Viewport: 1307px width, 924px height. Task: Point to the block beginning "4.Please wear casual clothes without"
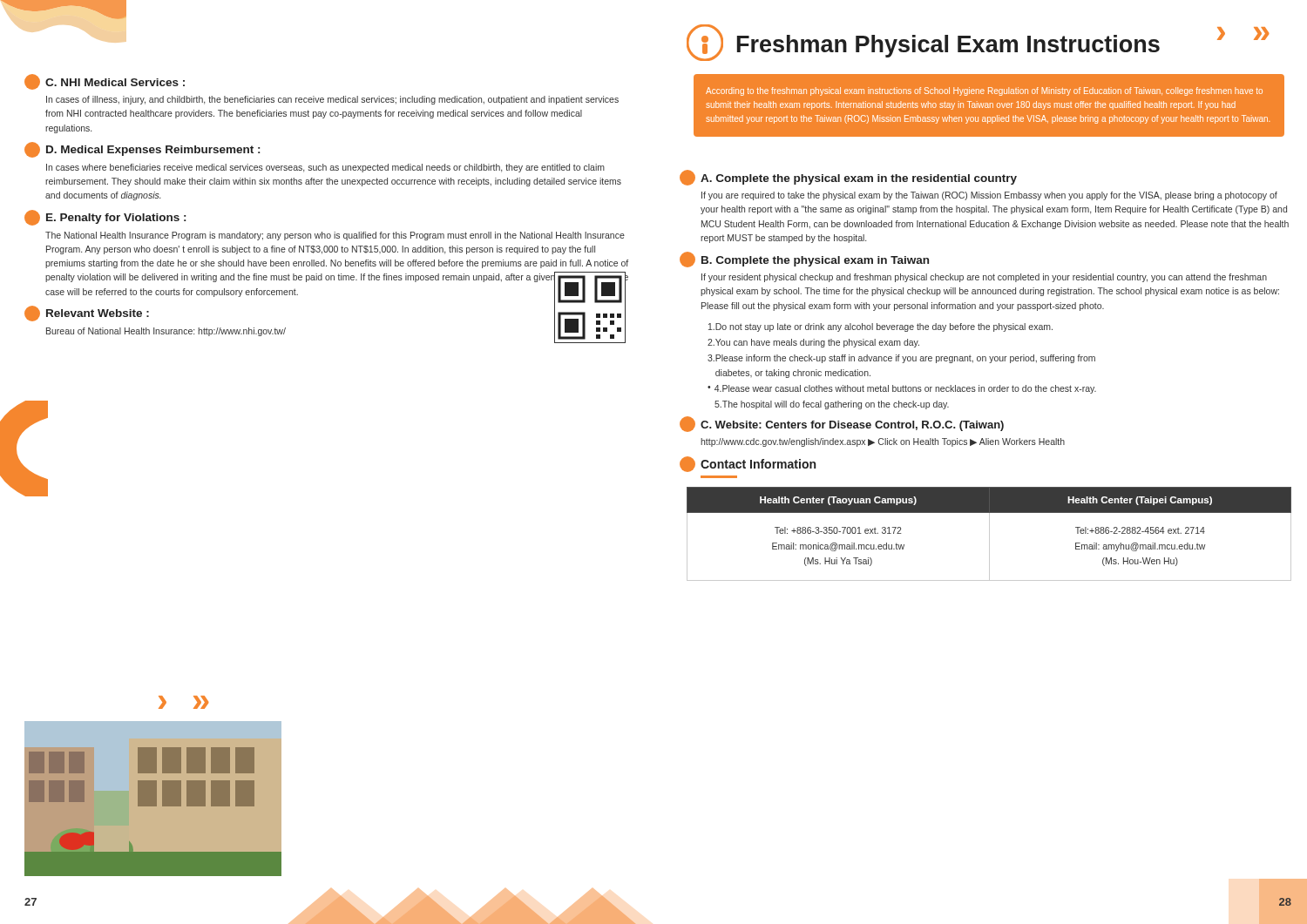click(905, 388)
